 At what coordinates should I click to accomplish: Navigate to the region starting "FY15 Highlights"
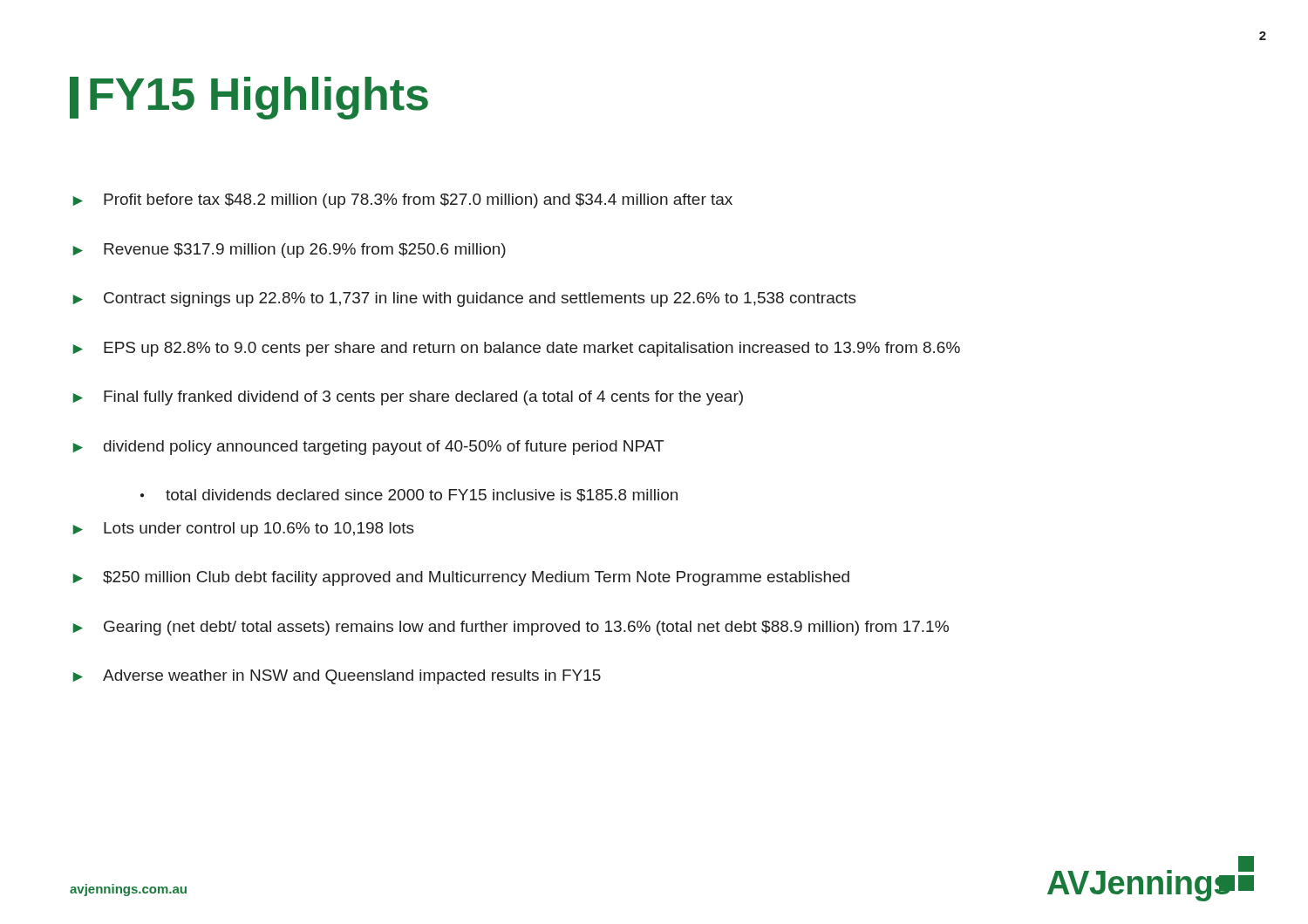pyautogui.click(x=250, y=95)
